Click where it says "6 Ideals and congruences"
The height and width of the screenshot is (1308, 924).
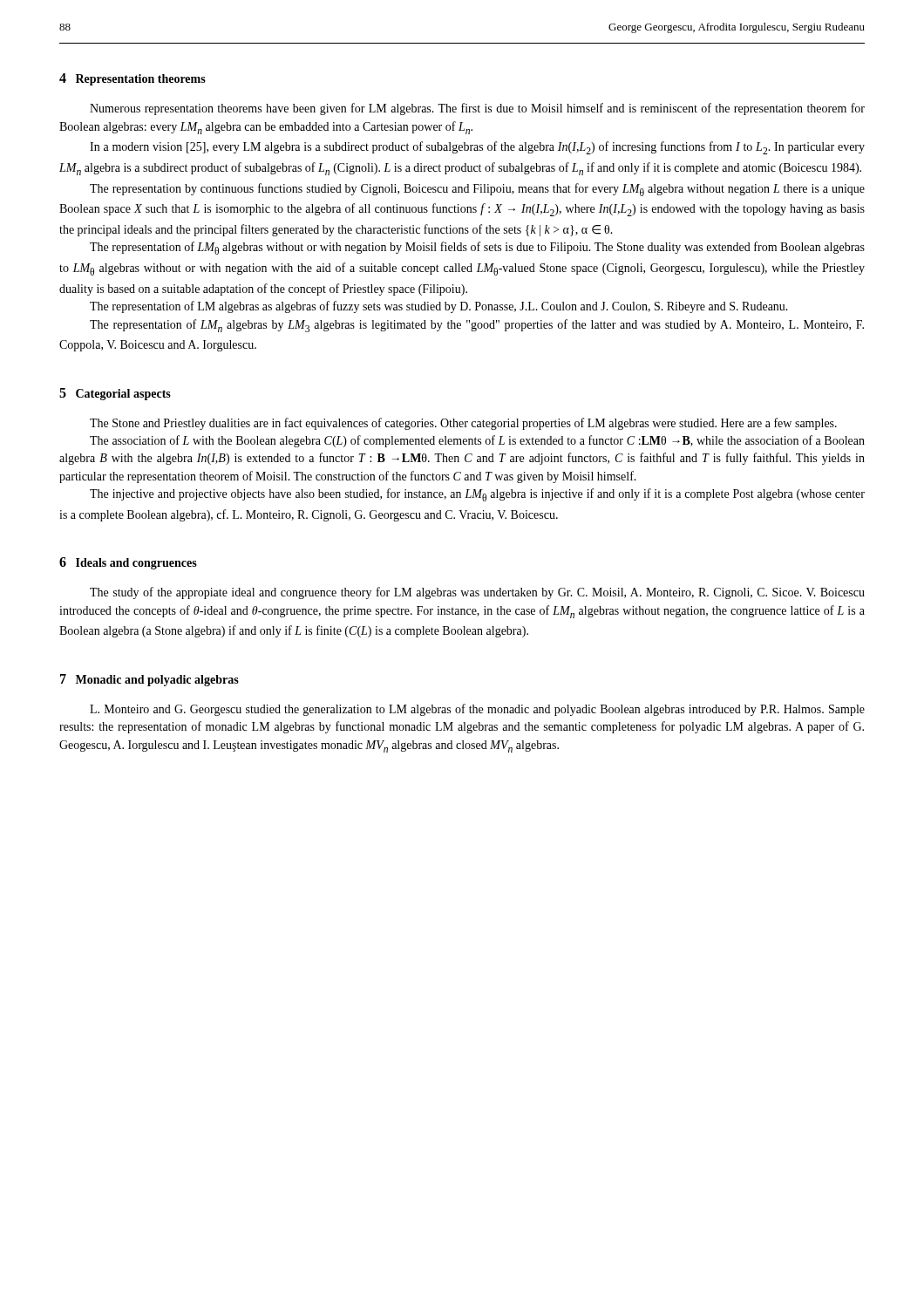click(128, 562)
